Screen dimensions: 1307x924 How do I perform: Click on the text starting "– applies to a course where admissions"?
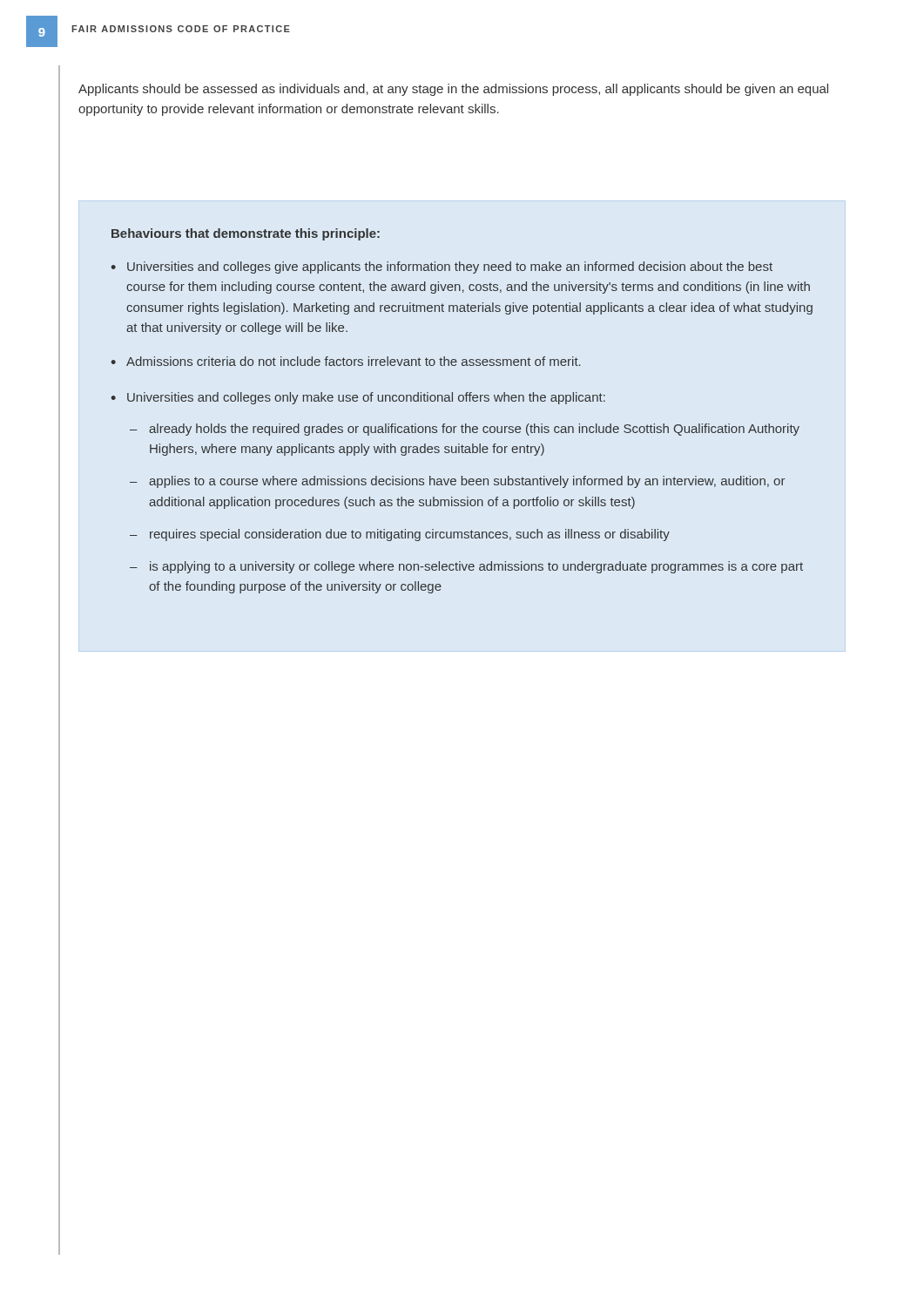(472, 491)
